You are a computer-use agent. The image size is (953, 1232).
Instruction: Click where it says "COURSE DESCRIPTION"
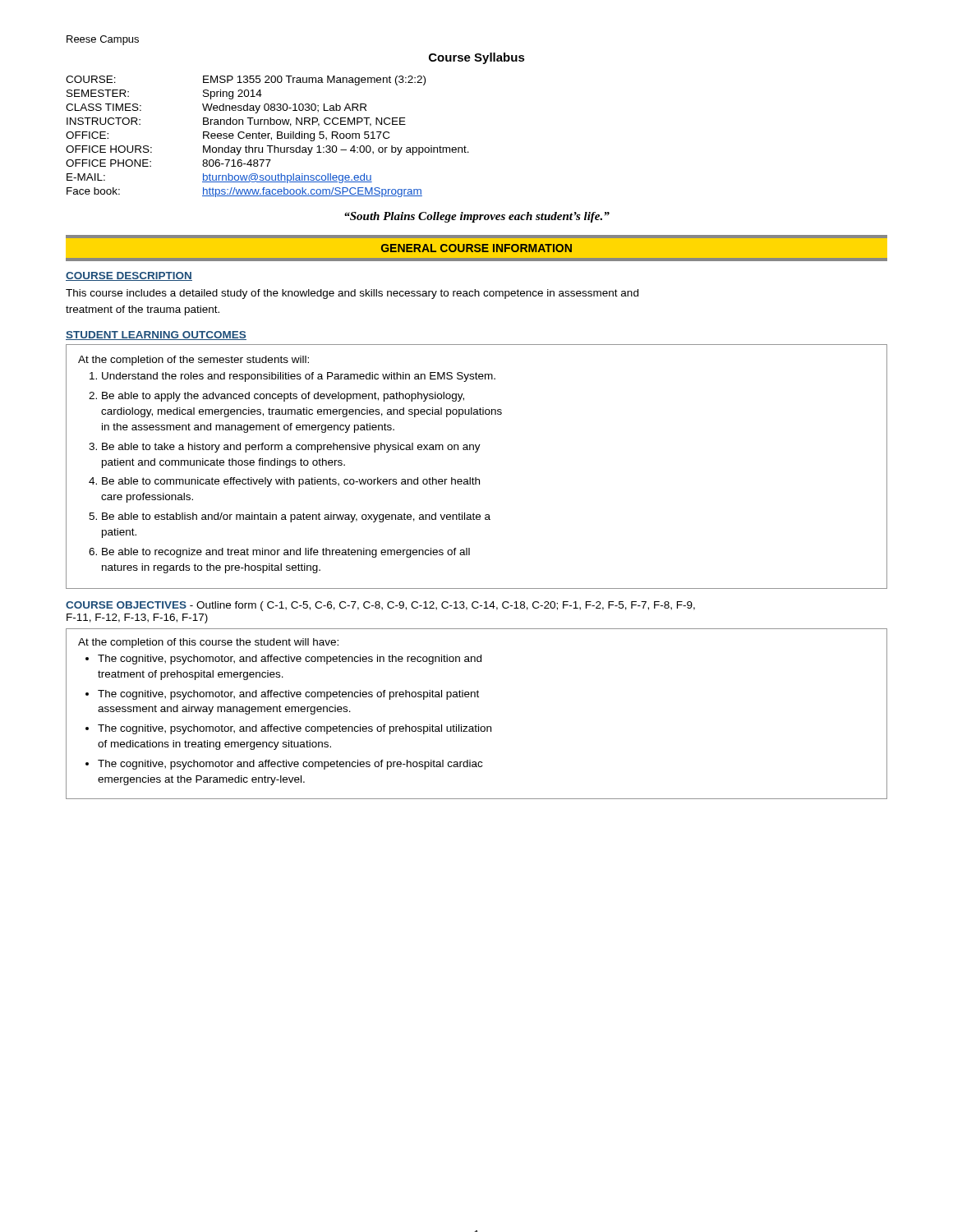pos(129,276)
